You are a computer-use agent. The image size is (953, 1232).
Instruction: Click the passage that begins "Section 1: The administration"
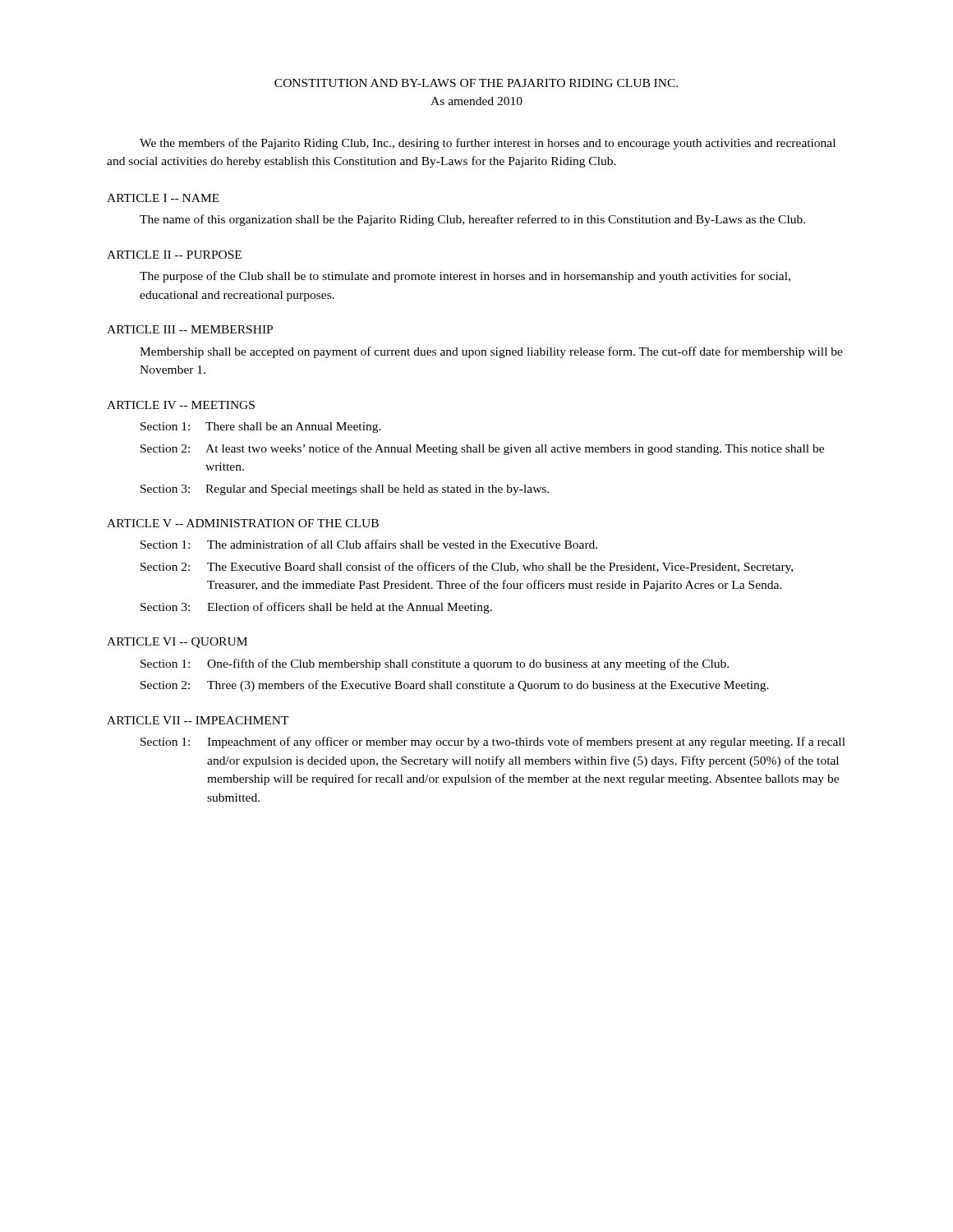click(493, 545)
